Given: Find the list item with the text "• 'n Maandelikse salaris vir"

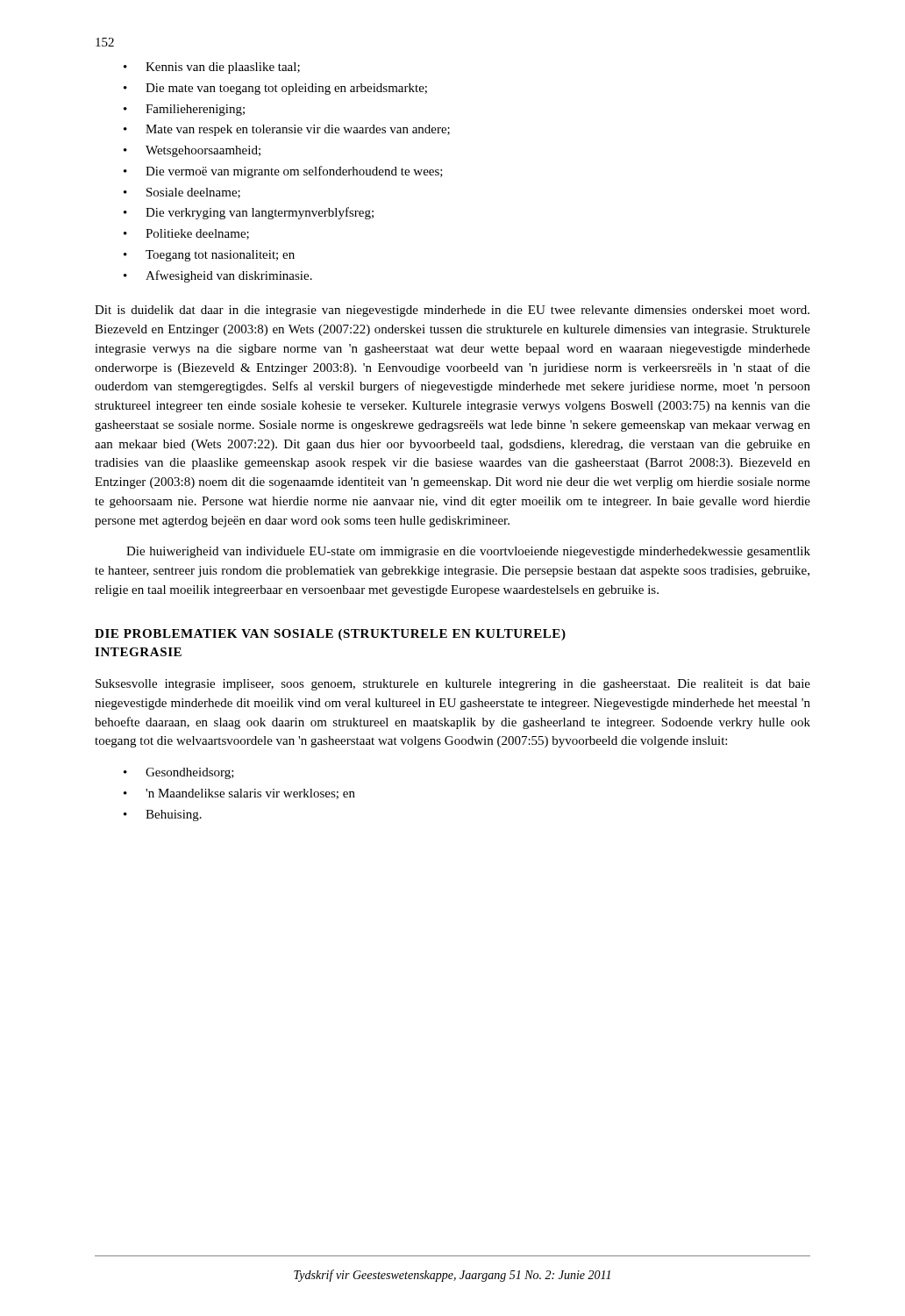Looking at the screenshot, I should point(239,794).
